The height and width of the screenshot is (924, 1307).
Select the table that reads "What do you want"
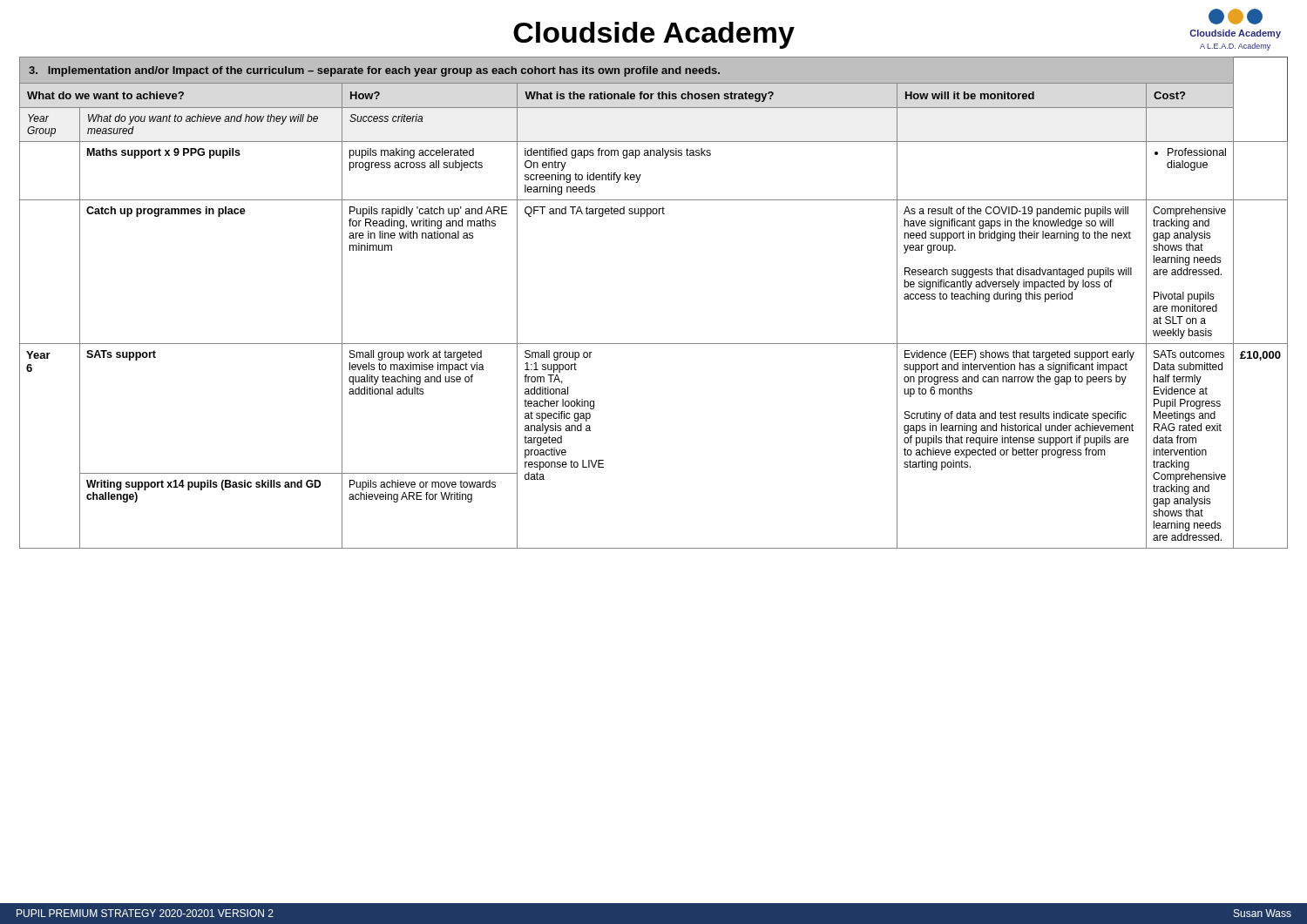[654, 303]
